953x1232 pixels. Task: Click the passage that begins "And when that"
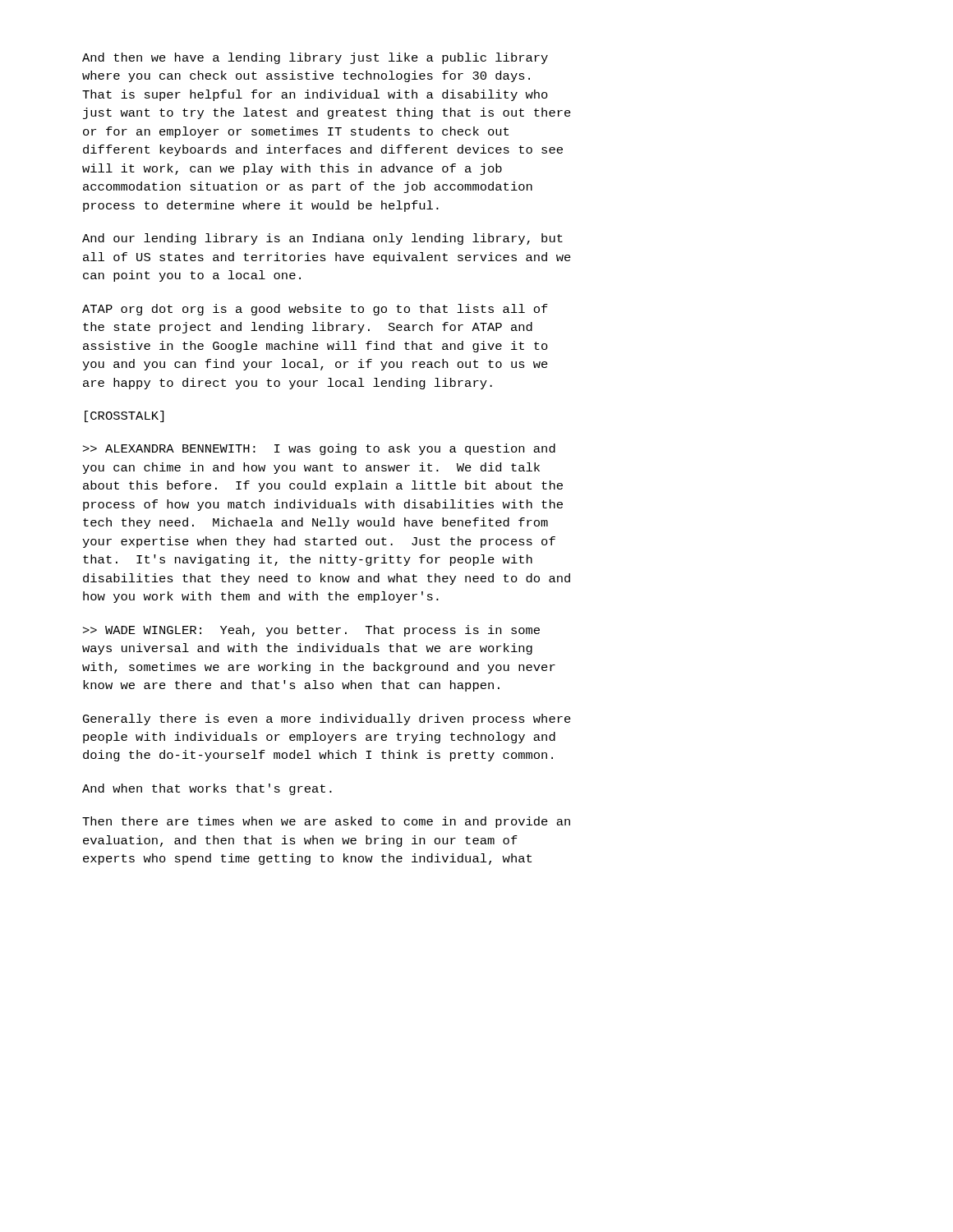point(208,789)
